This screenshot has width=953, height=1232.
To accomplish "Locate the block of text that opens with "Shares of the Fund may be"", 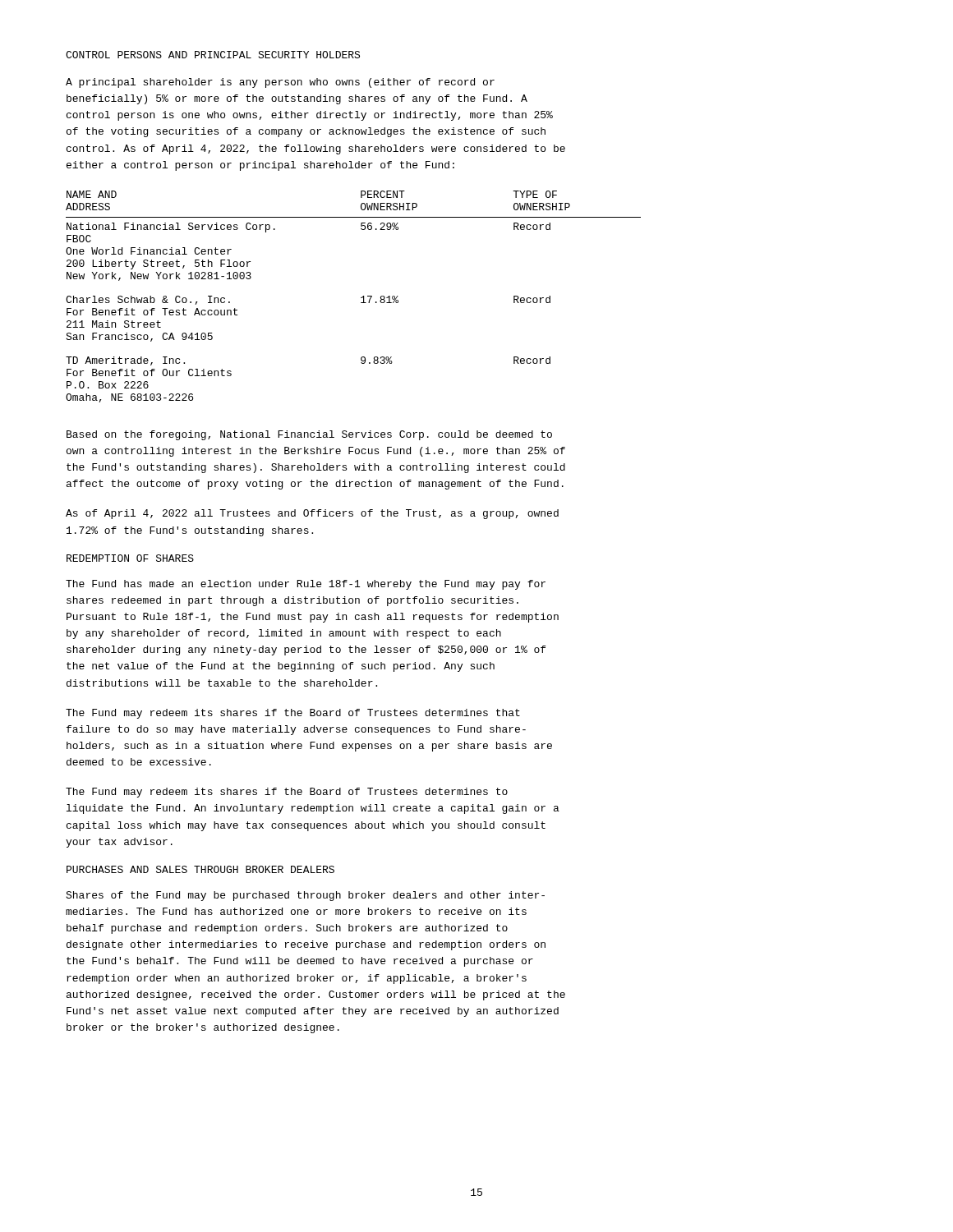I will (x=316, y=962).
